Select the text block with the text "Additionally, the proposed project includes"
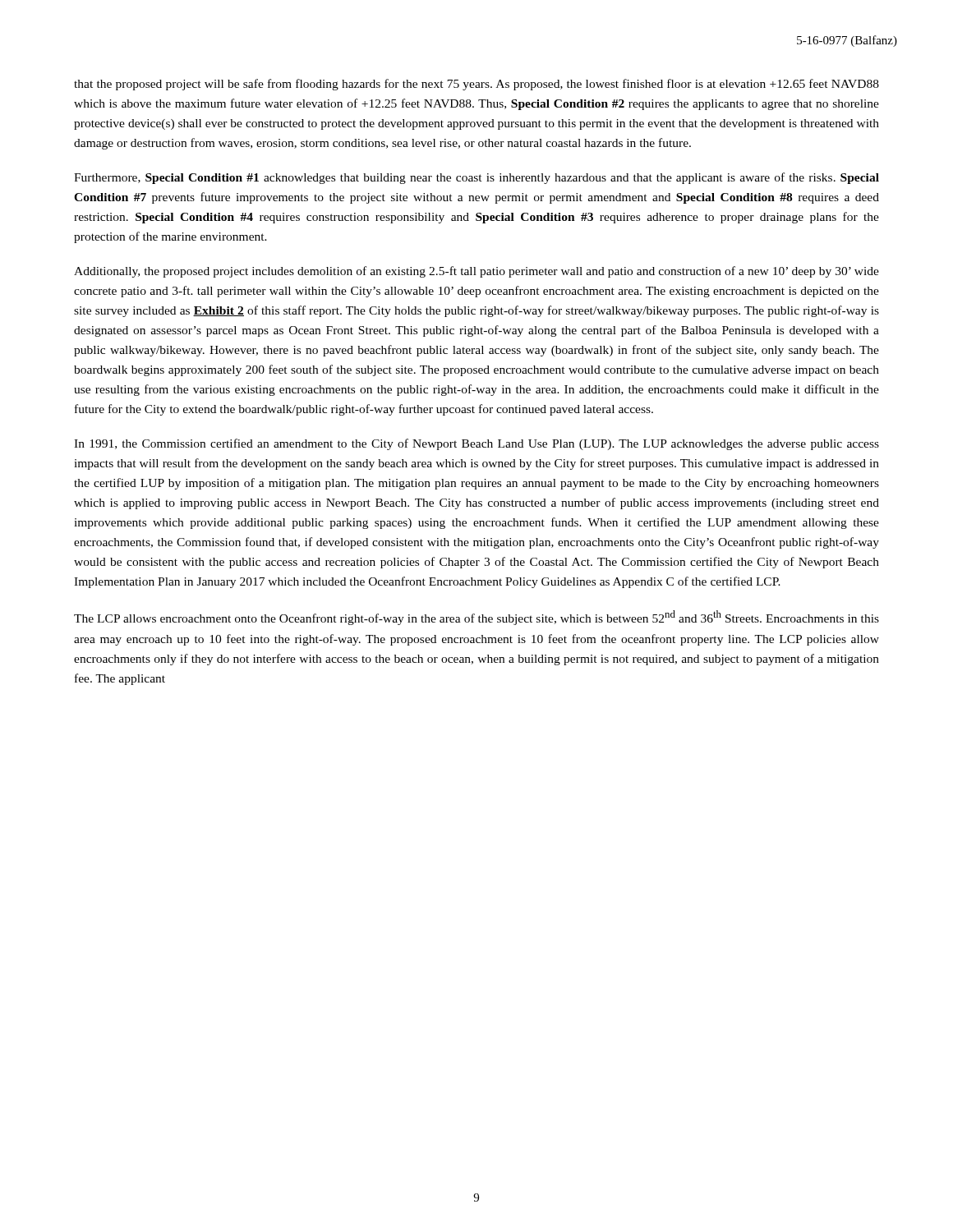Viewport: 953px width, 1232px height. (x=476, y=340)
